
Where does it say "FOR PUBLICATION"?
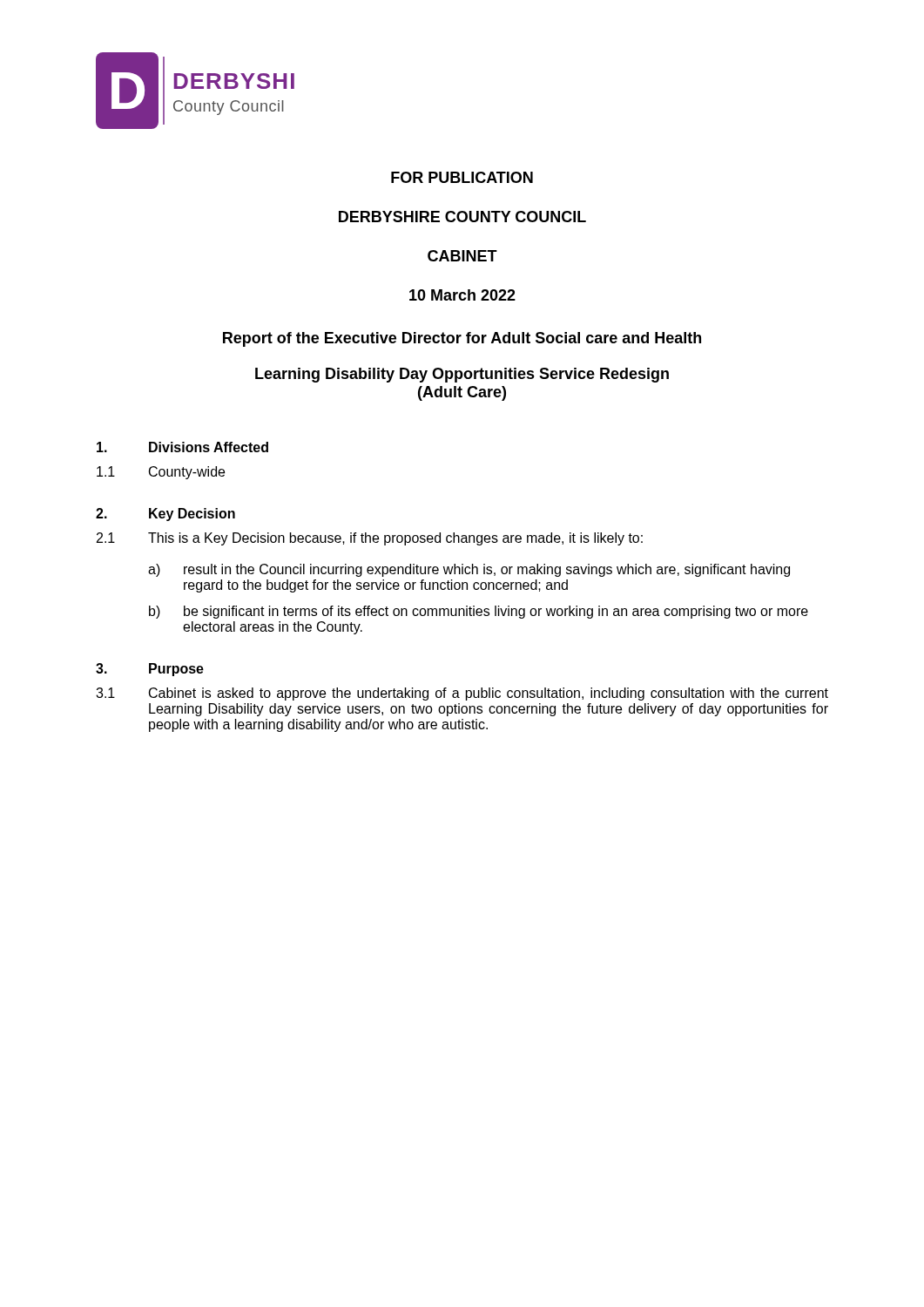pos(462,178)
